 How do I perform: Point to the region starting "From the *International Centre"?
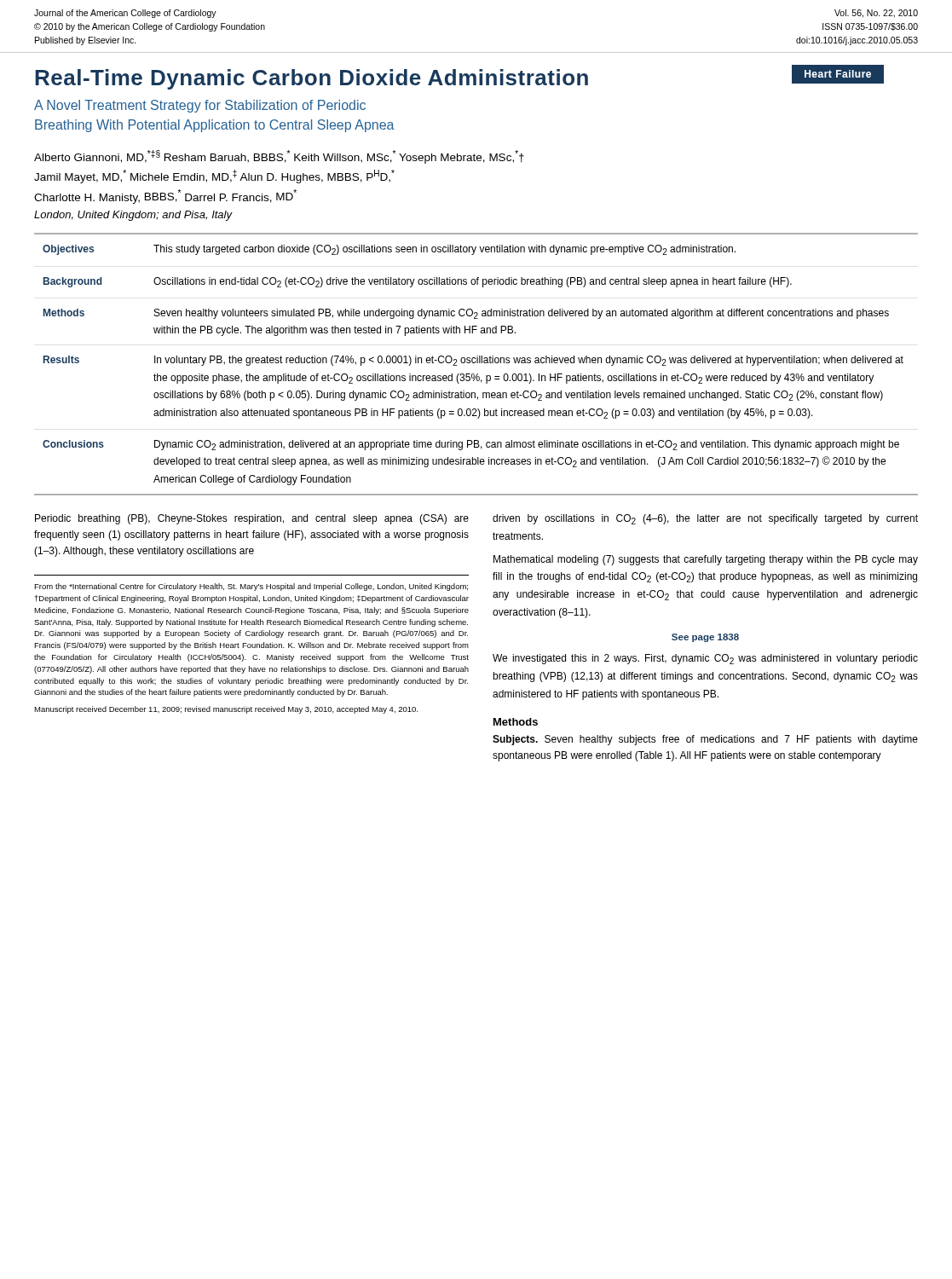(x=251, y=639)
